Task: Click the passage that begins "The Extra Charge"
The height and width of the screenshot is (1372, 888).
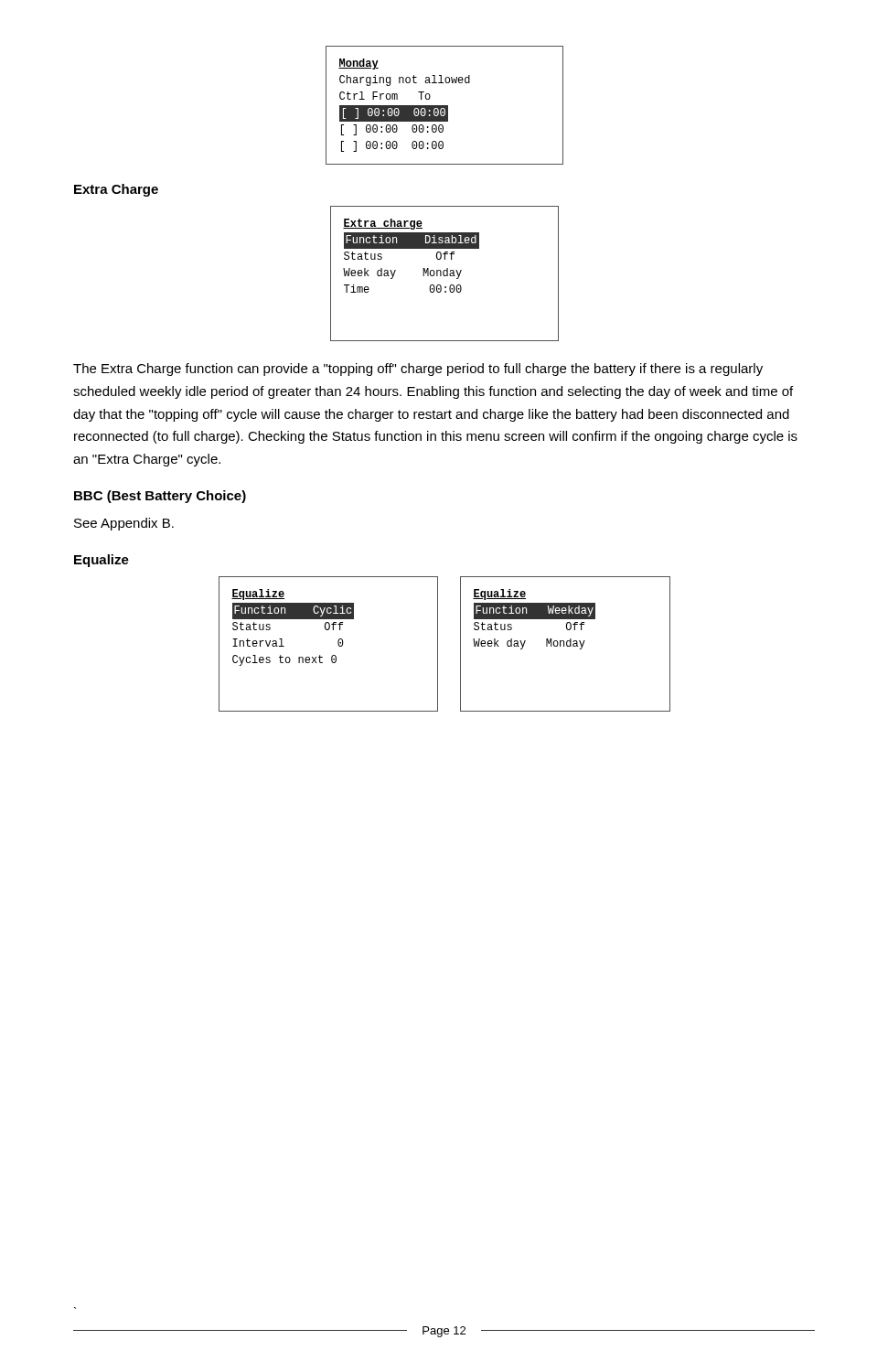Action: tap(435, 413)
